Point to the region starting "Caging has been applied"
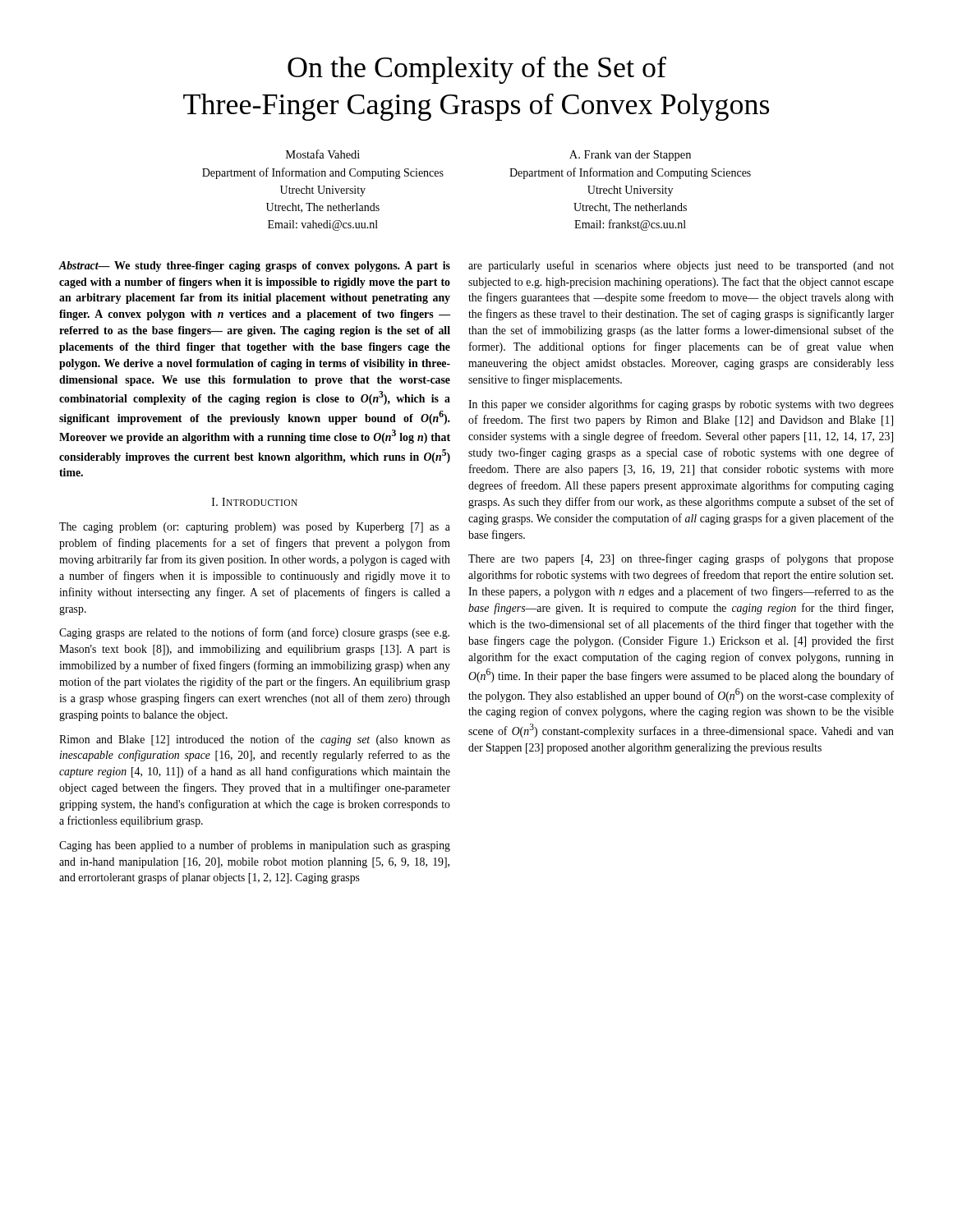Viewport: 953px width, 1232px height. click(255, 862)
